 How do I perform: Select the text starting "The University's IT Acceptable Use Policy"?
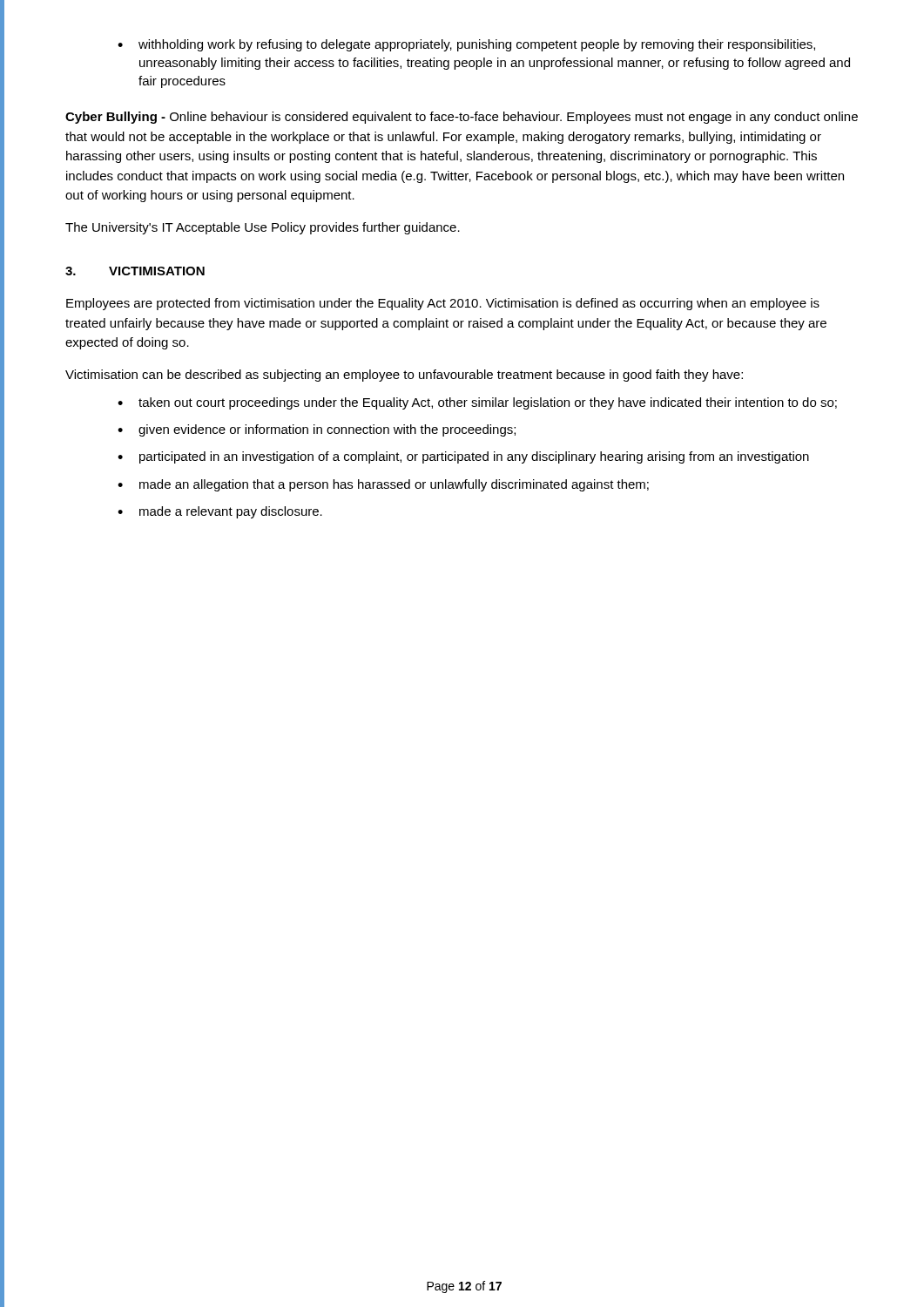click(464, 227)
